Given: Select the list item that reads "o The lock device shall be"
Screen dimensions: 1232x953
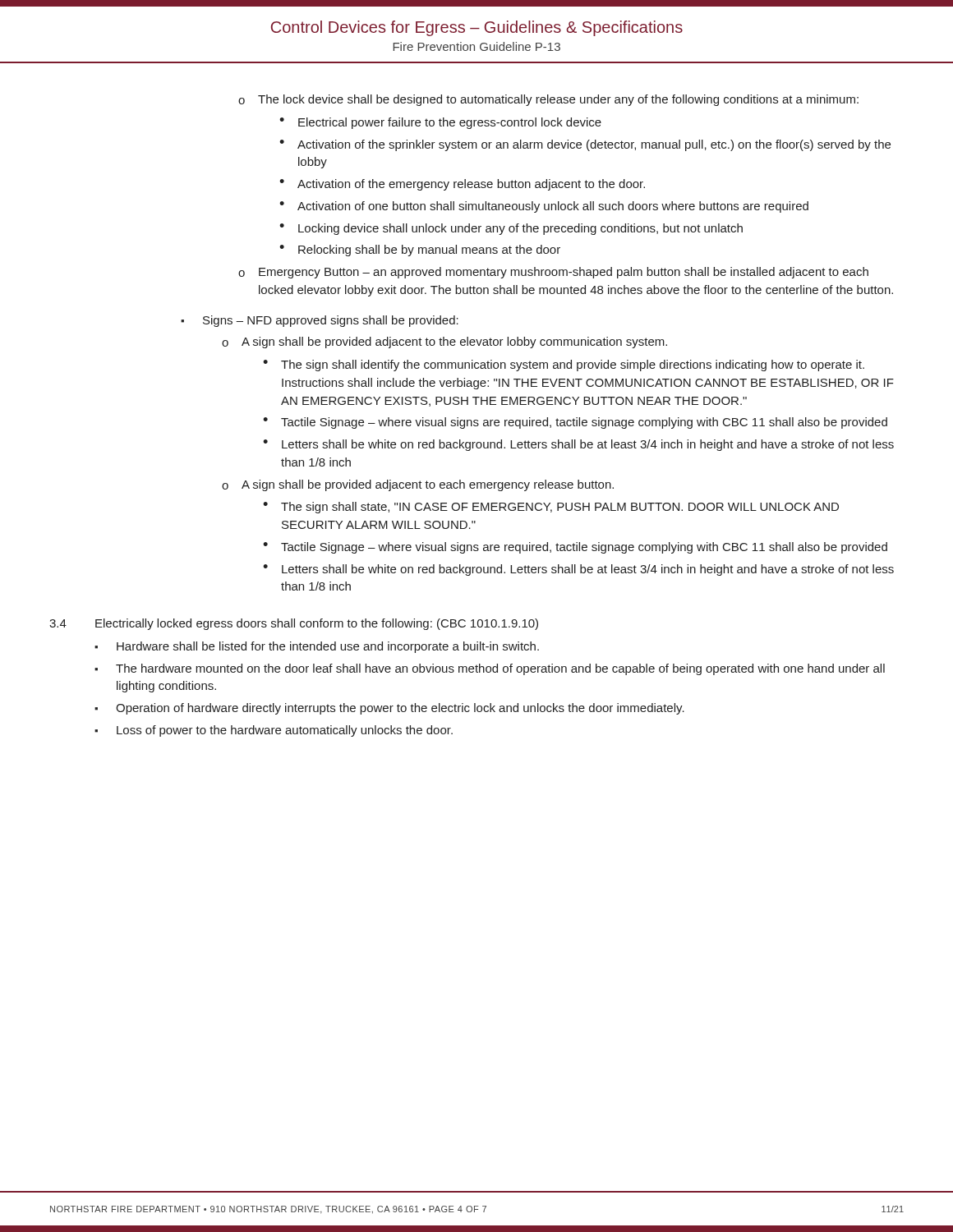Looking at the screenshot, I should (x=571, y=100).
